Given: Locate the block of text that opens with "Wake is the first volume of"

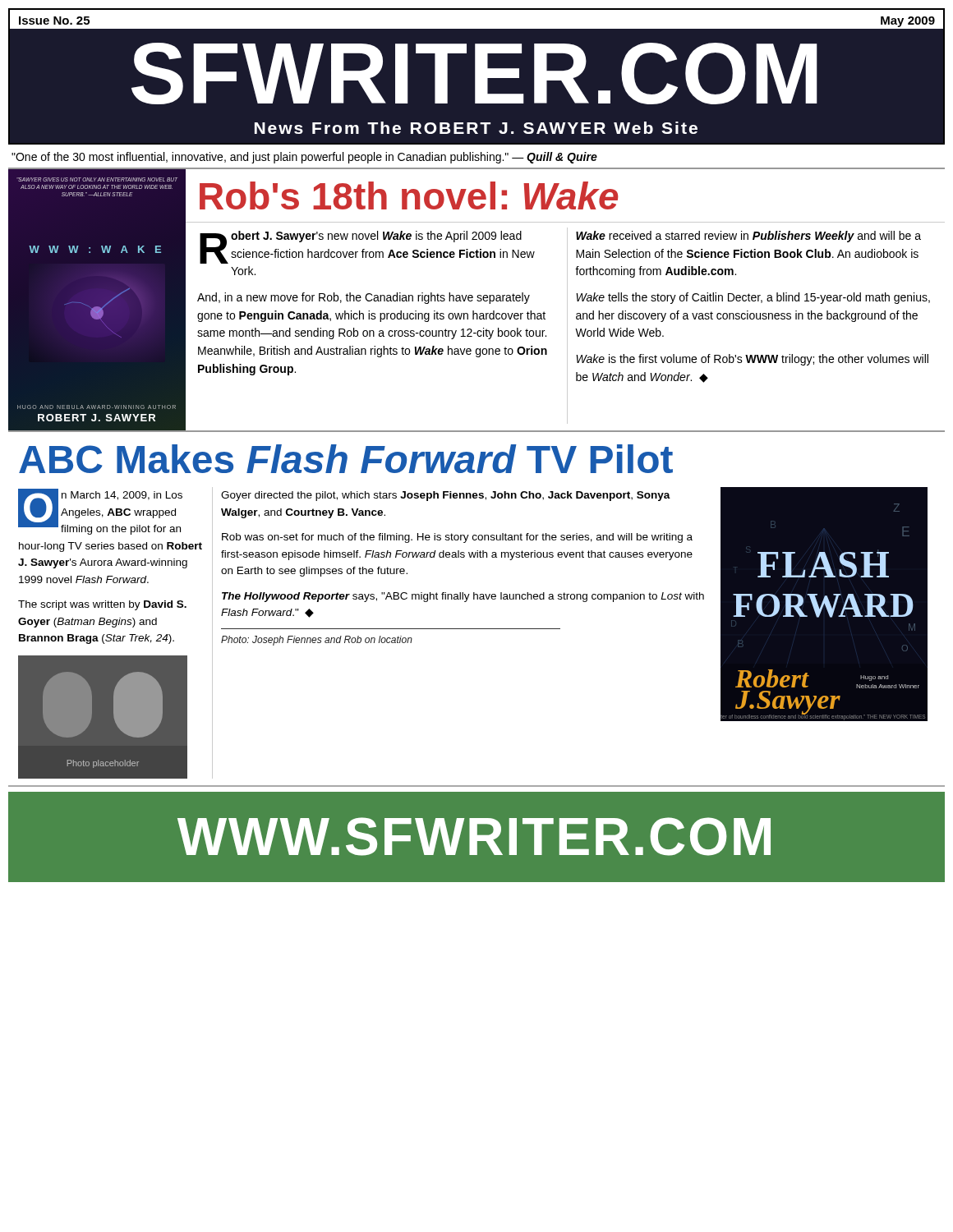Looking at the screenshot, I should (752, 368).
